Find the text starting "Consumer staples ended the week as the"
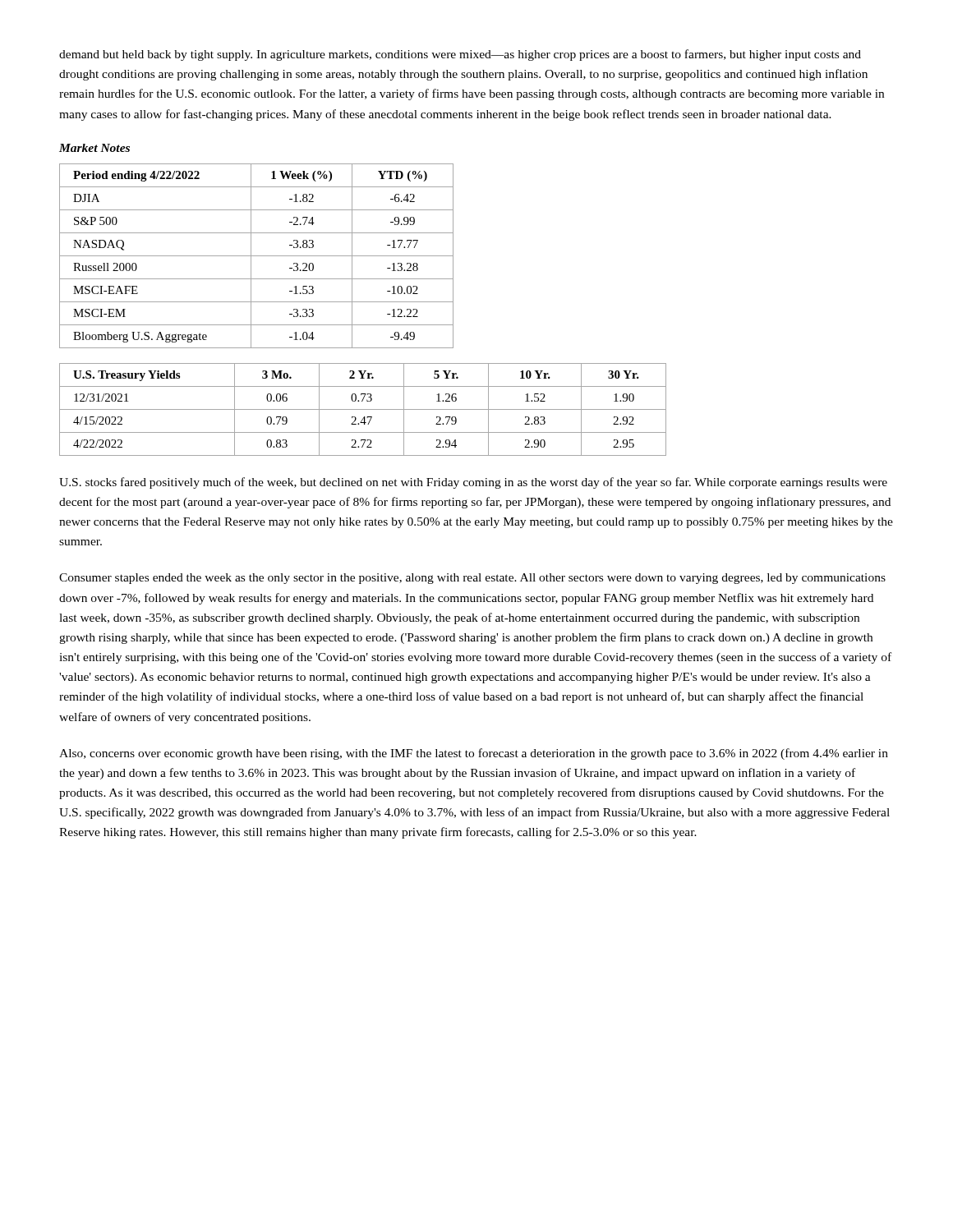This screenshot has width=953, height=1232. tap(475, 647)
